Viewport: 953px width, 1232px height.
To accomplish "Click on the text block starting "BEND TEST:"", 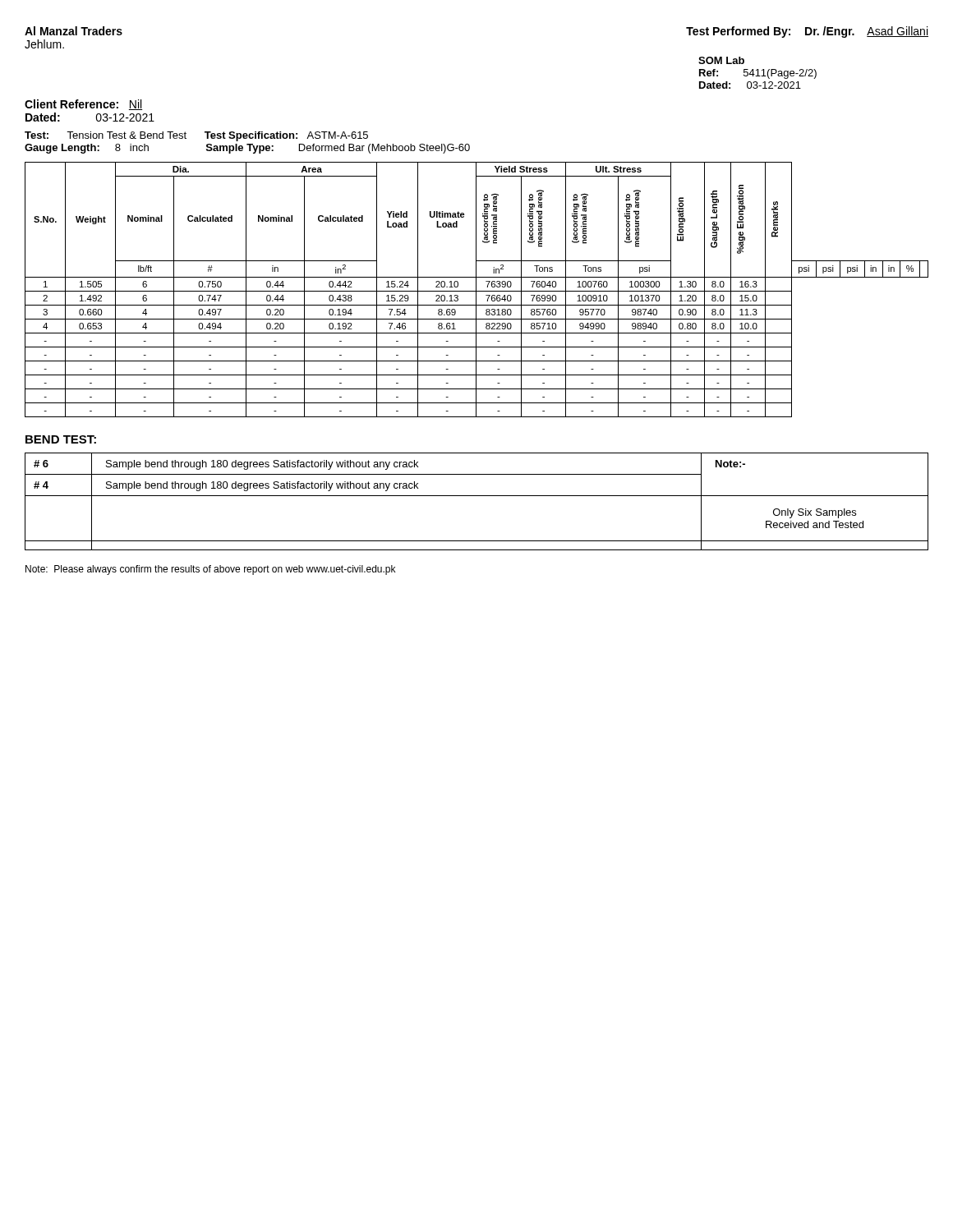I will point(61,439).
